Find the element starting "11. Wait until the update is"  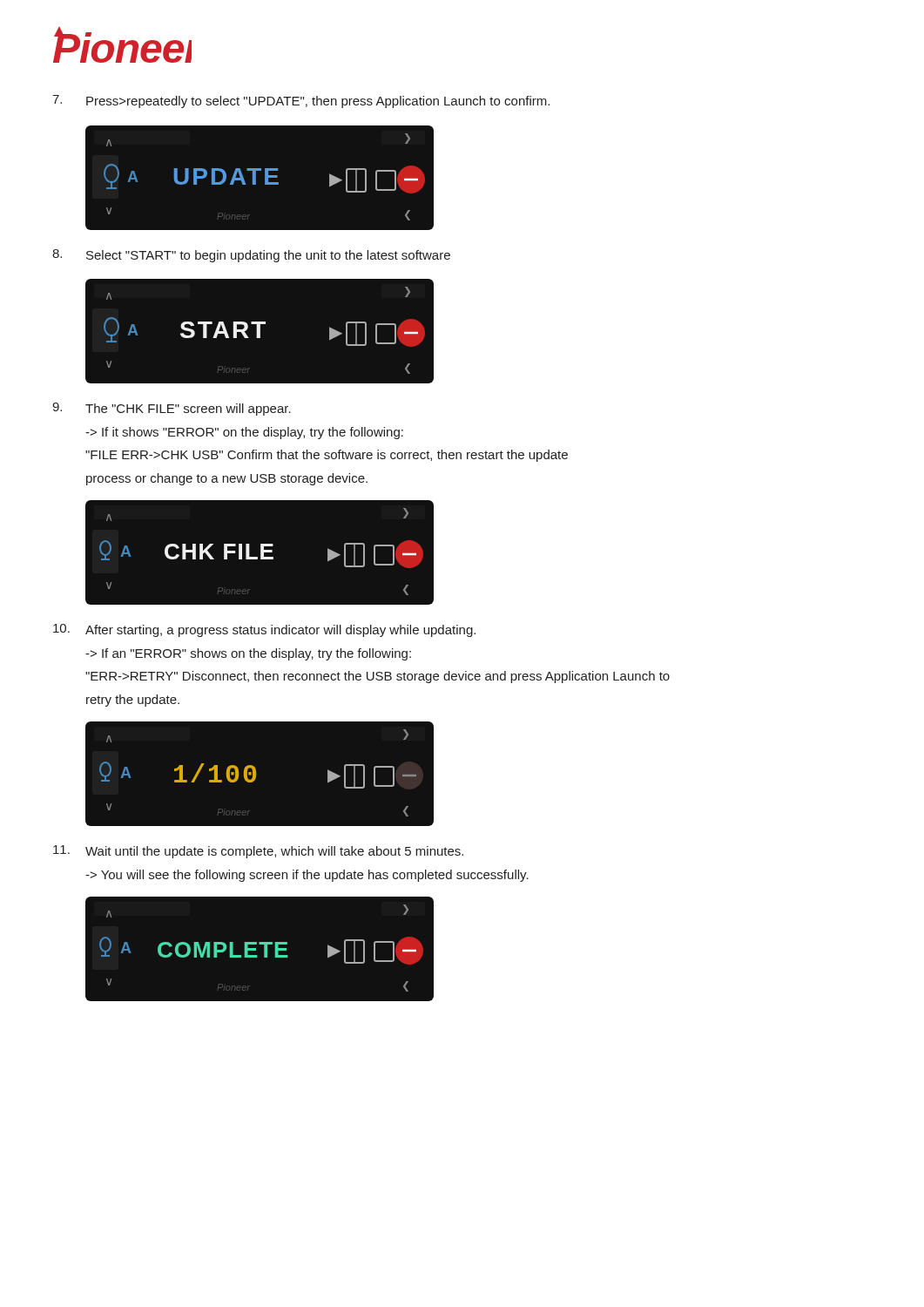[462, 865]
